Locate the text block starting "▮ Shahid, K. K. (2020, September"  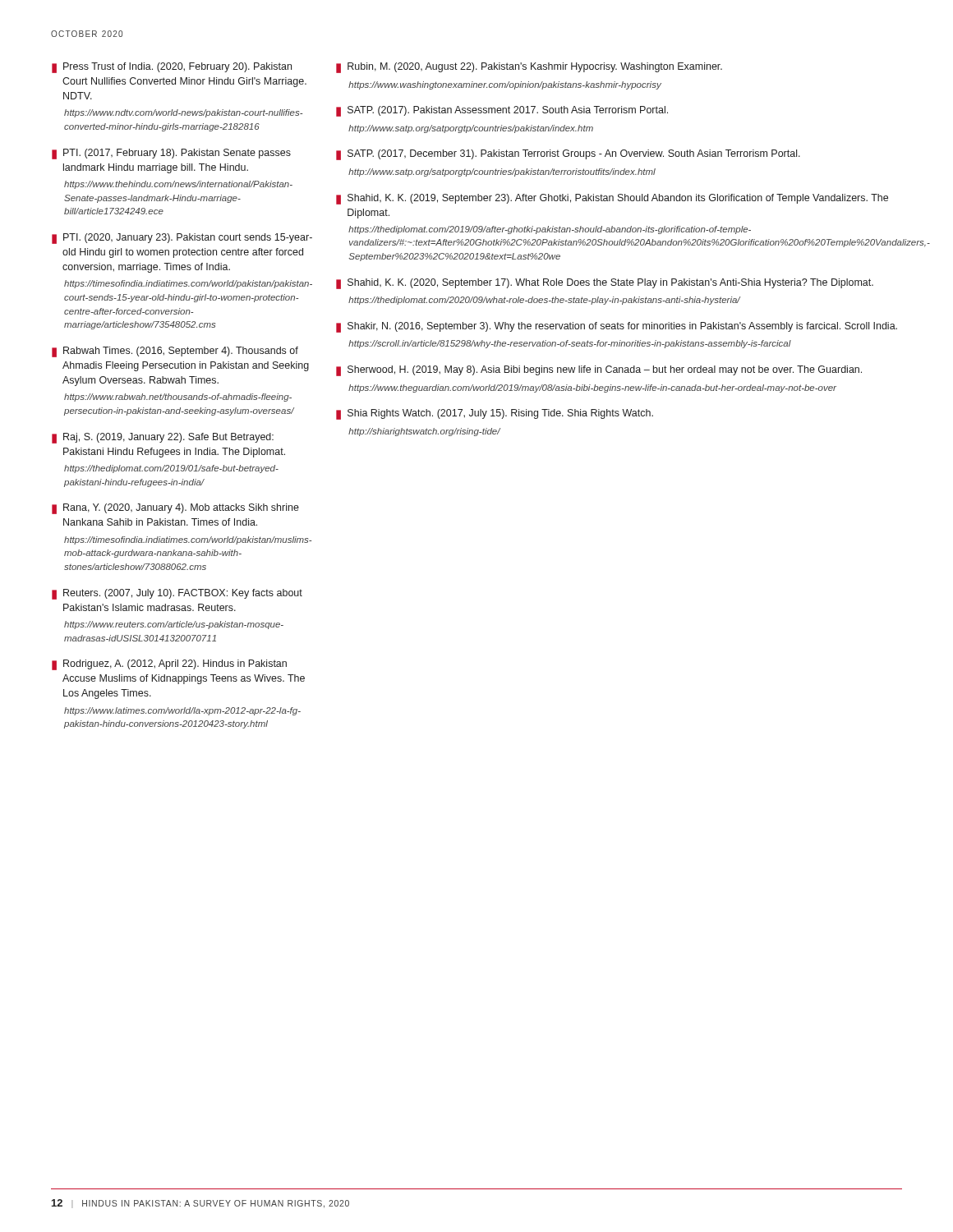633,291
